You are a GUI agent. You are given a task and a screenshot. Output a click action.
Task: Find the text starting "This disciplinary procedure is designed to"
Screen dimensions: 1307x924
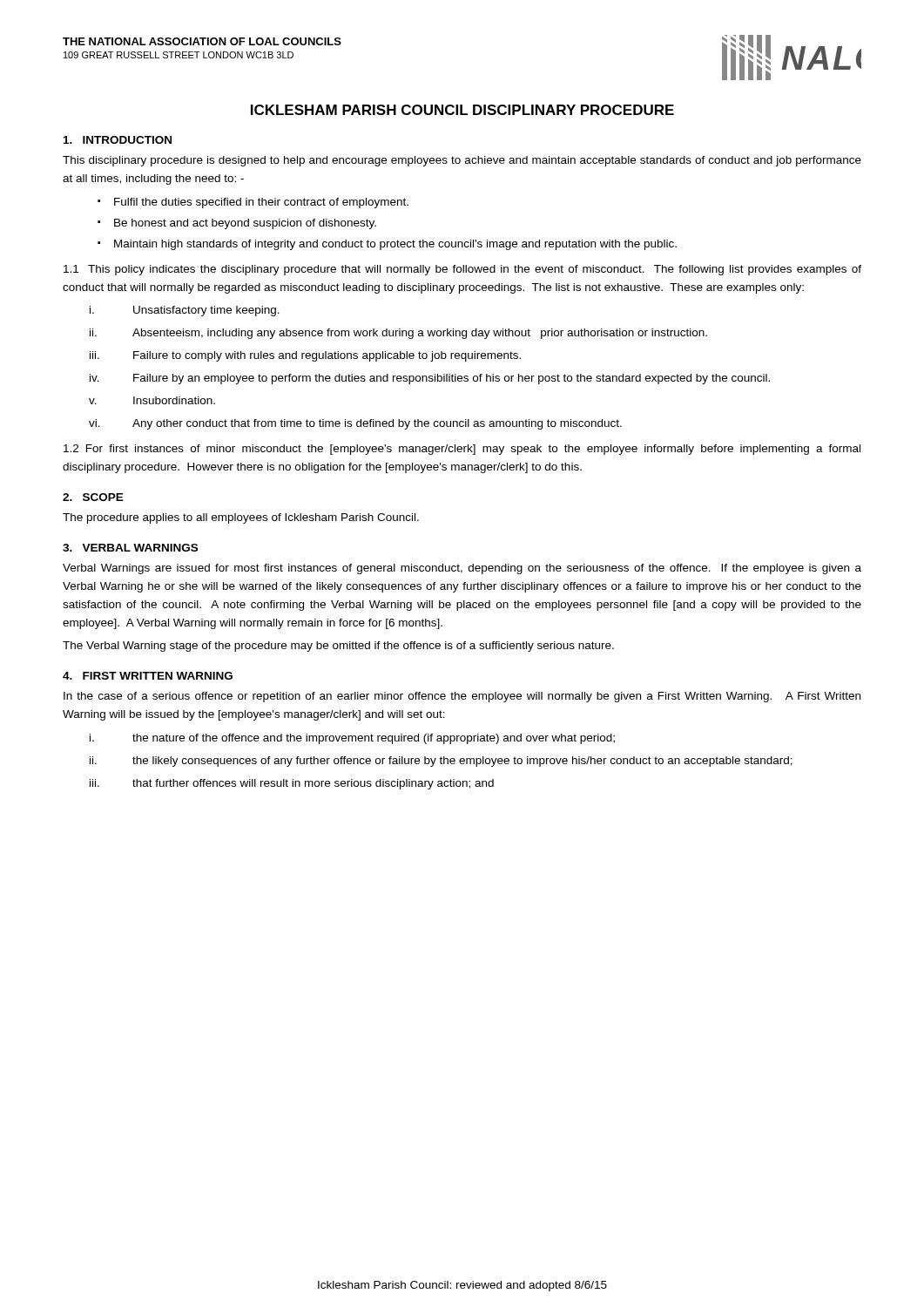[x=462, y=169]
